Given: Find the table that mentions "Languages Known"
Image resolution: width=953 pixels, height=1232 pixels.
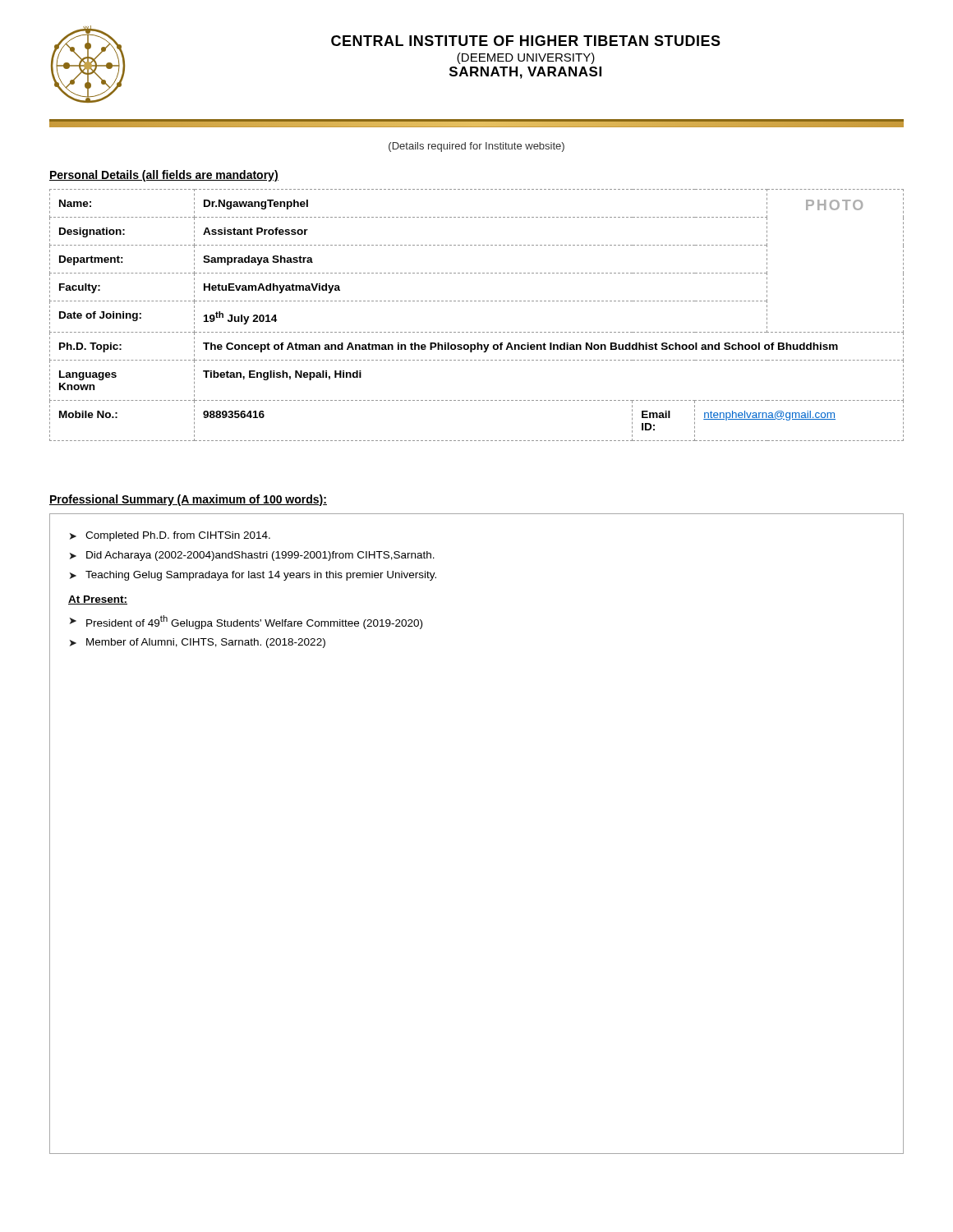Looking at the screenshot, I should 476,315.
